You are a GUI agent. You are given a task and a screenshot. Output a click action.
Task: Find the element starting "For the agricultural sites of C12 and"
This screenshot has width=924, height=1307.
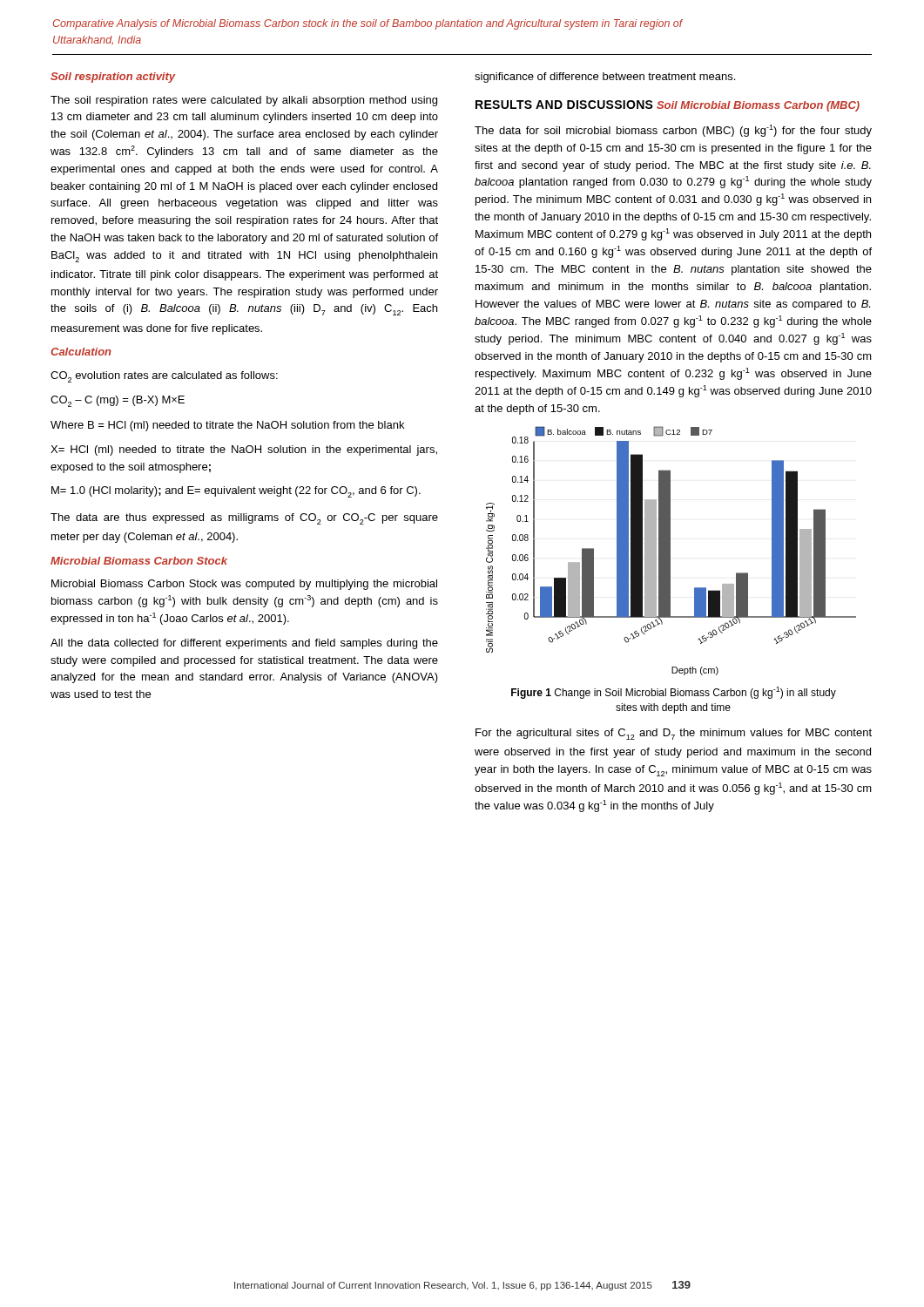pyautogui.click(x=673, y=770)
